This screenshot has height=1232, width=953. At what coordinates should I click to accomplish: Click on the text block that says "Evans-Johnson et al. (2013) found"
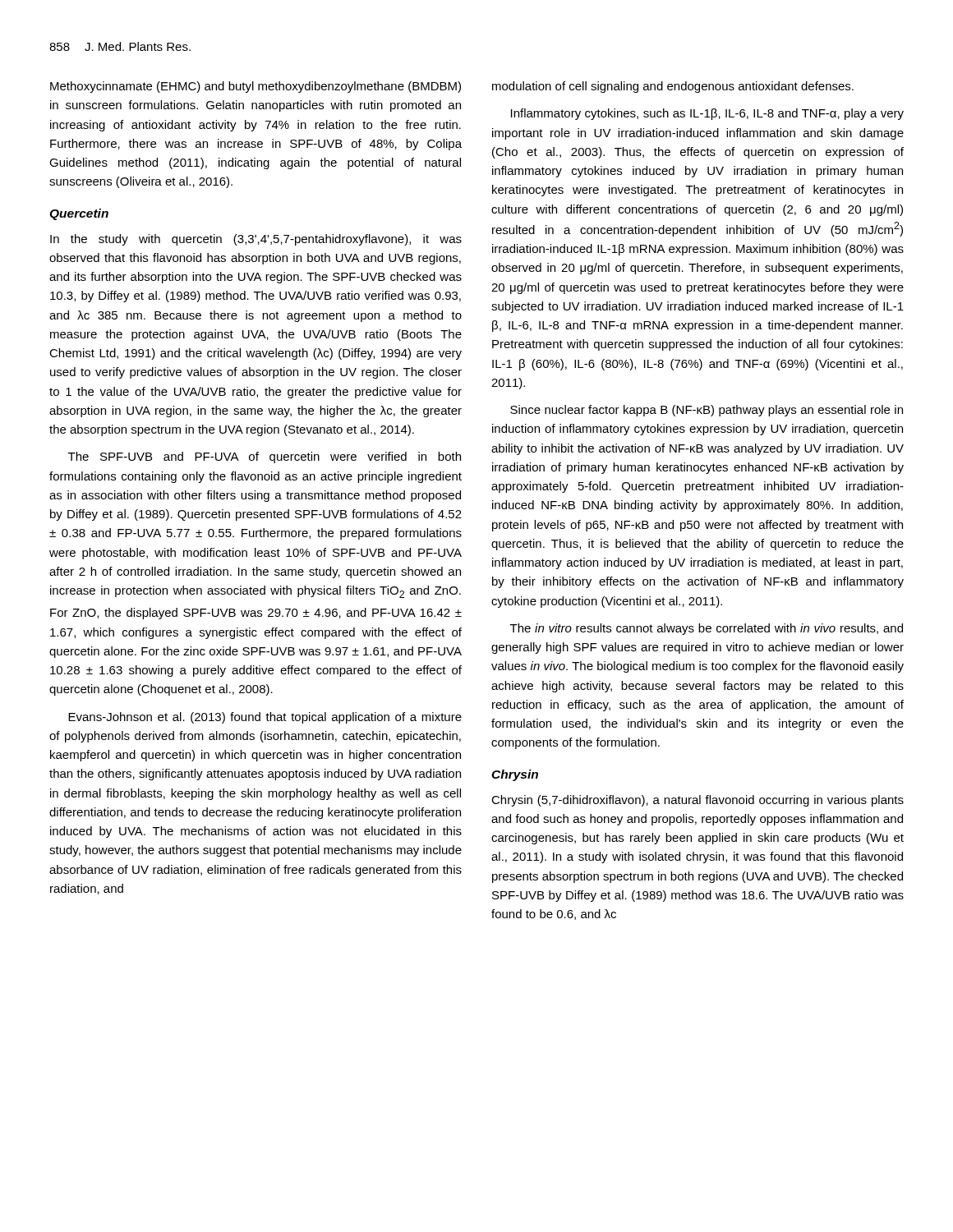point(255,802)
